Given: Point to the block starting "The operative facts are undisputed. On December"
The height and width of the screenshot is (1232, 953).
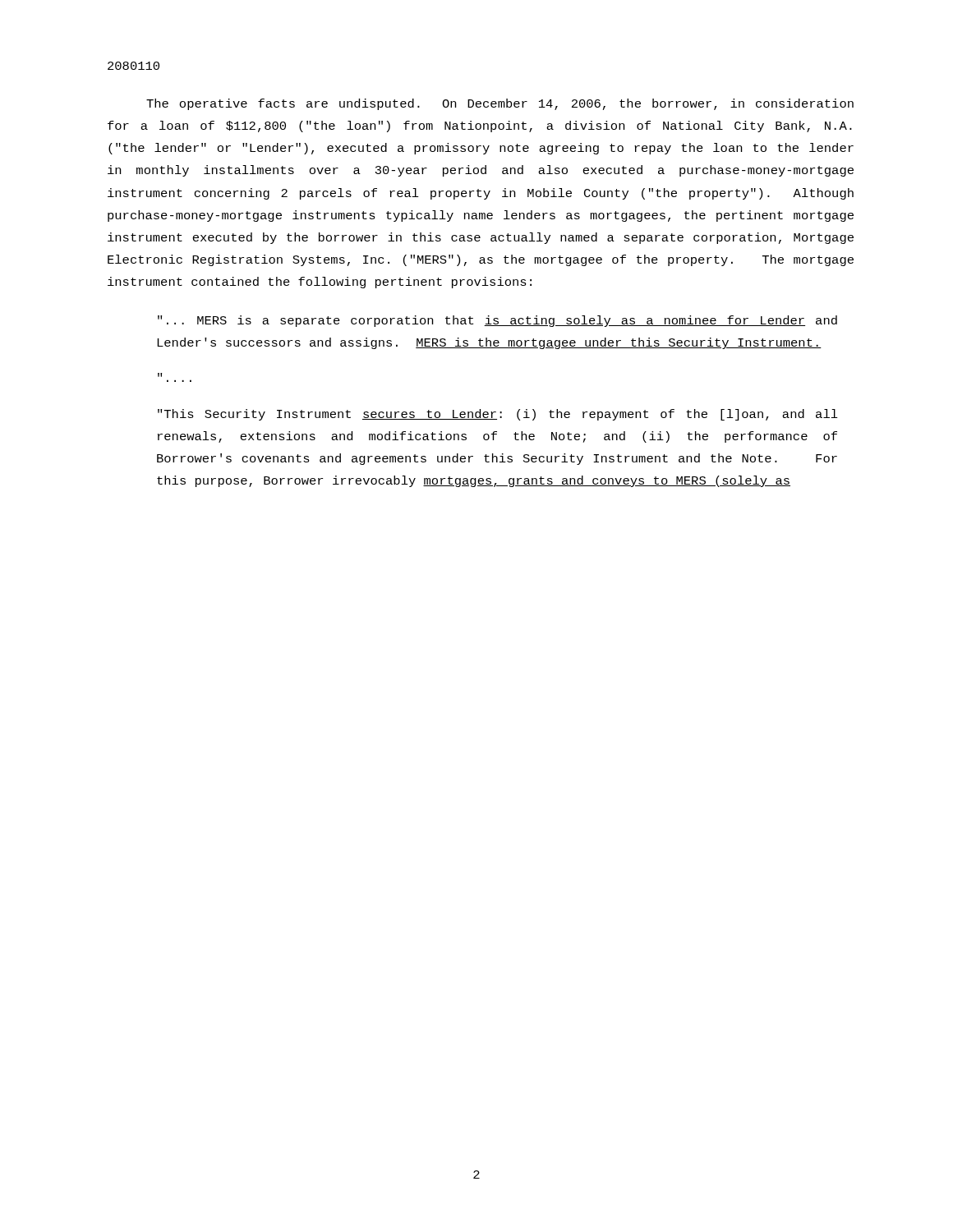Looking at the screenshot, I should point(481,193).
